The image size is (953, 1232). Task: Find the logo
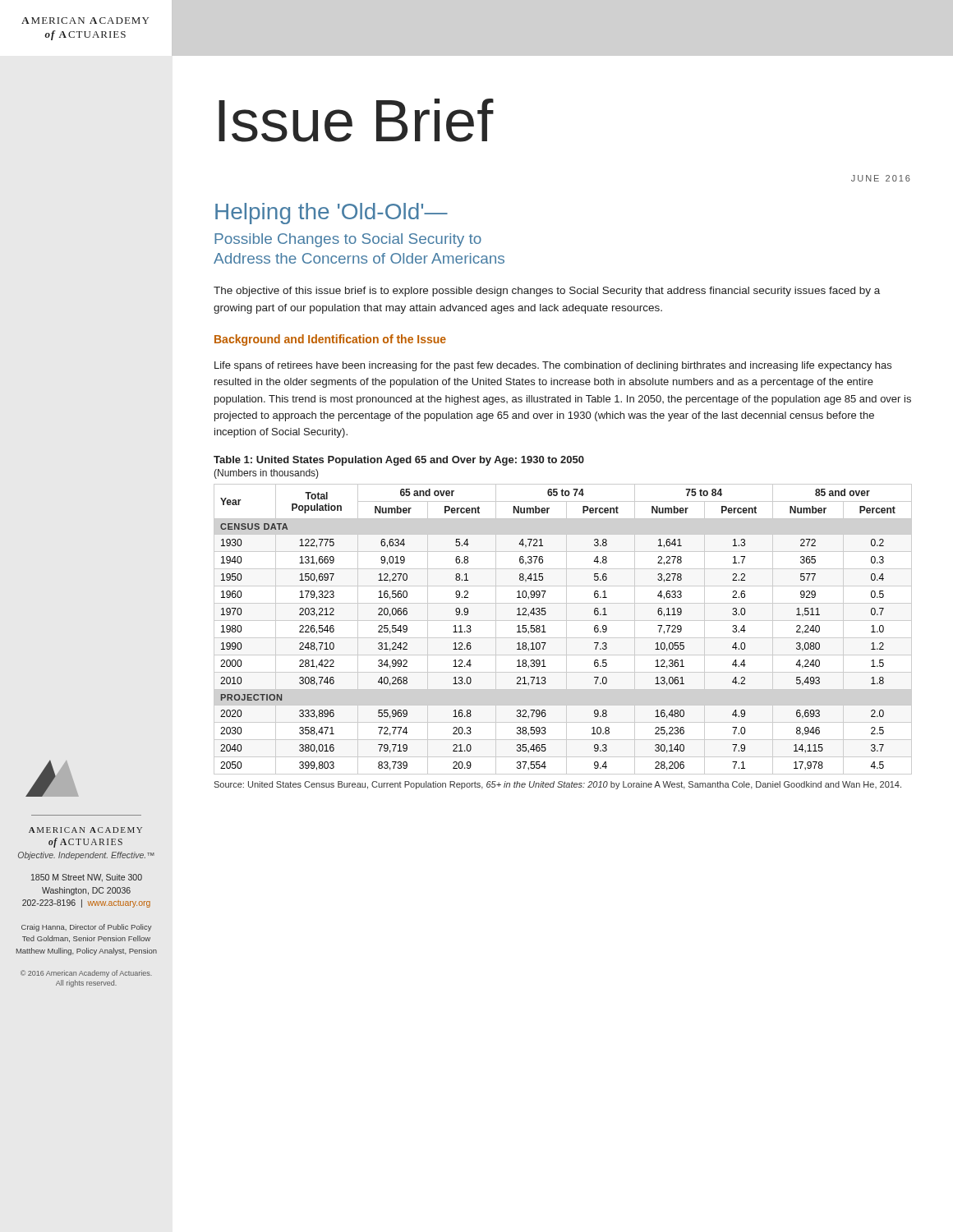coord(86,805)
